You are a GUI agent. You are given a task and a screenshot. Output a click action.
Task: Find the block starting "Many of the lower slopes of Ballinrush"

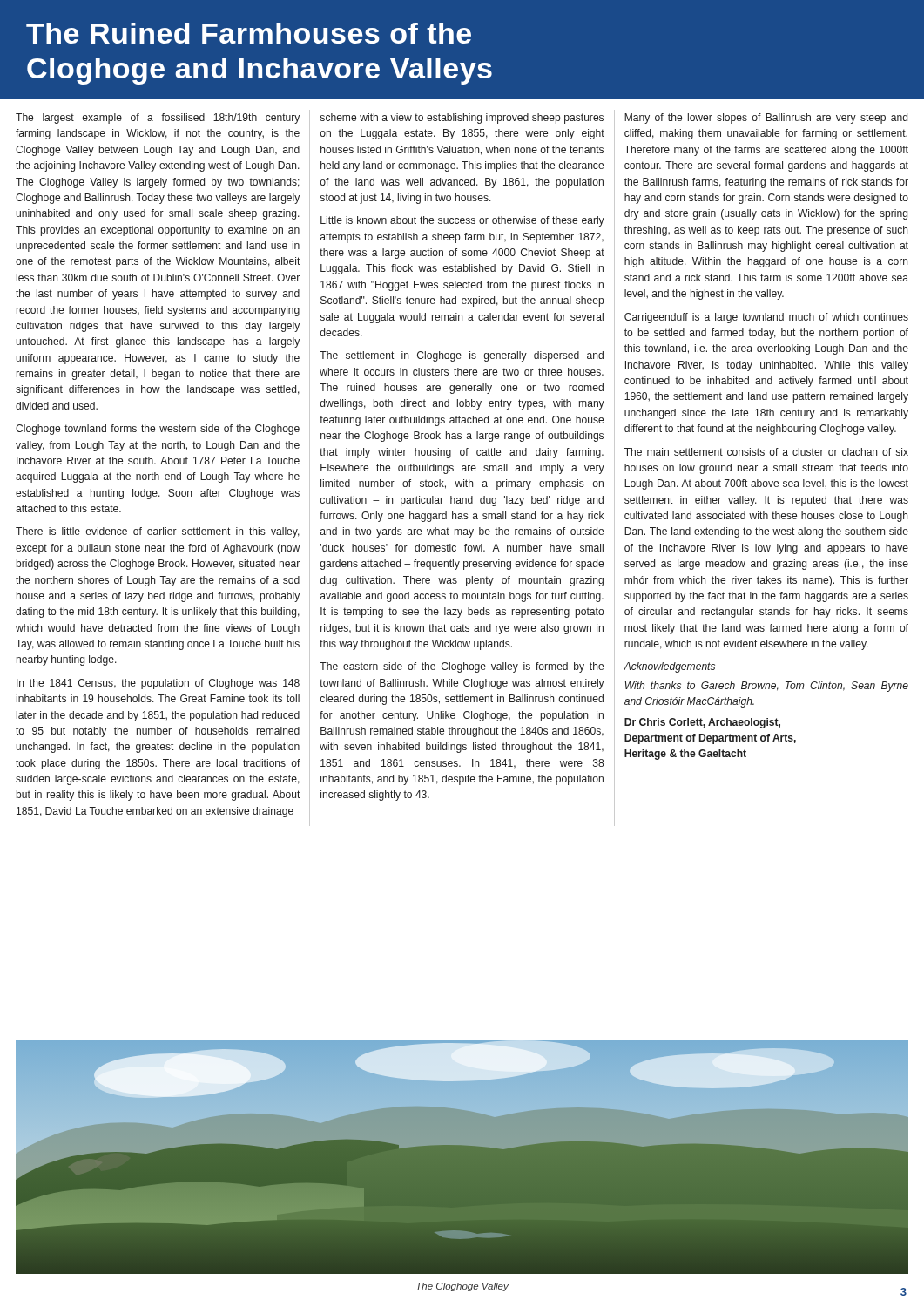point(766,206)
